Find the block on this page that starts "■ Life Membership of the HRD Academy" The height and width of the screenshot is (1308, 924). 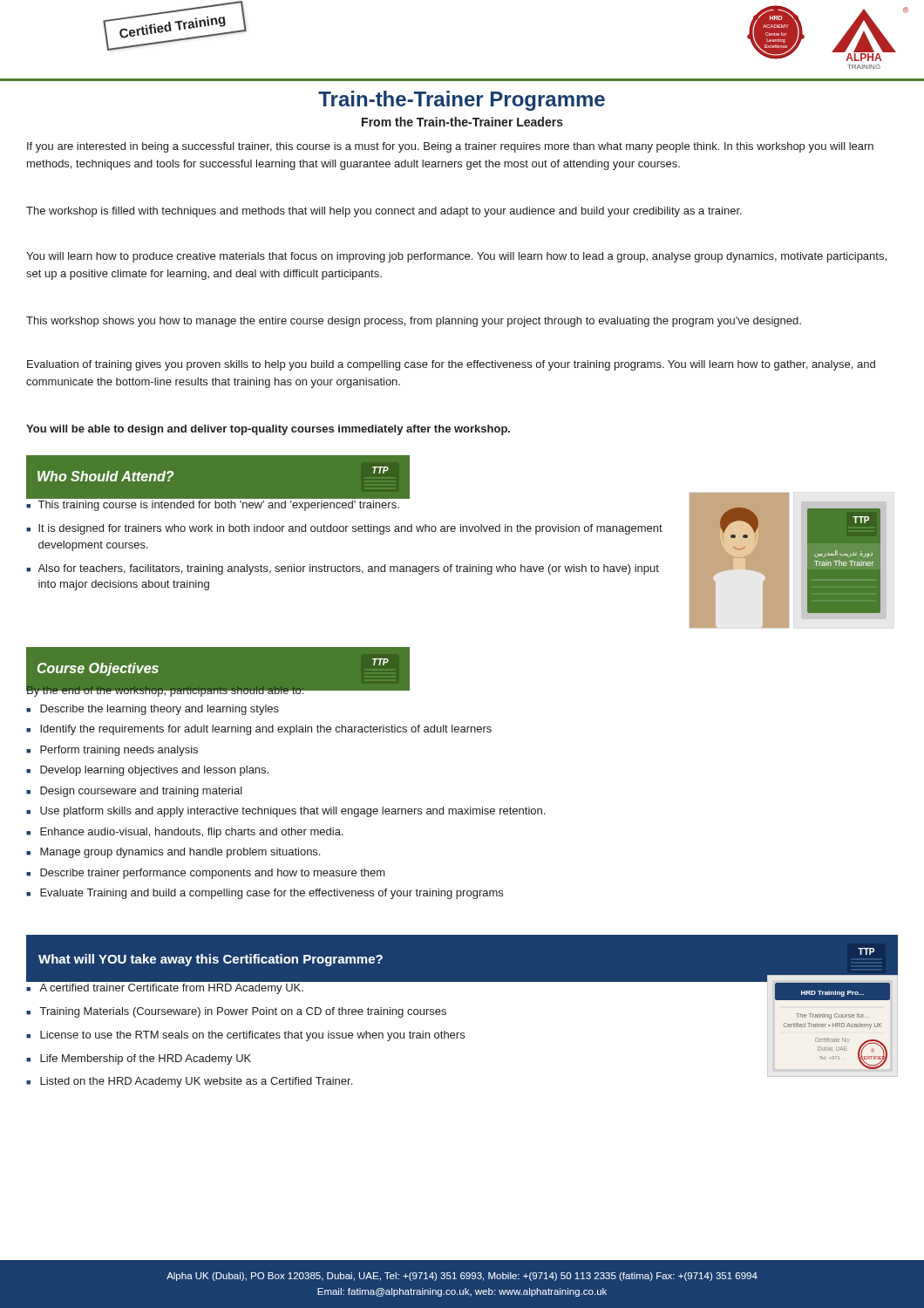coord(139,1058)
